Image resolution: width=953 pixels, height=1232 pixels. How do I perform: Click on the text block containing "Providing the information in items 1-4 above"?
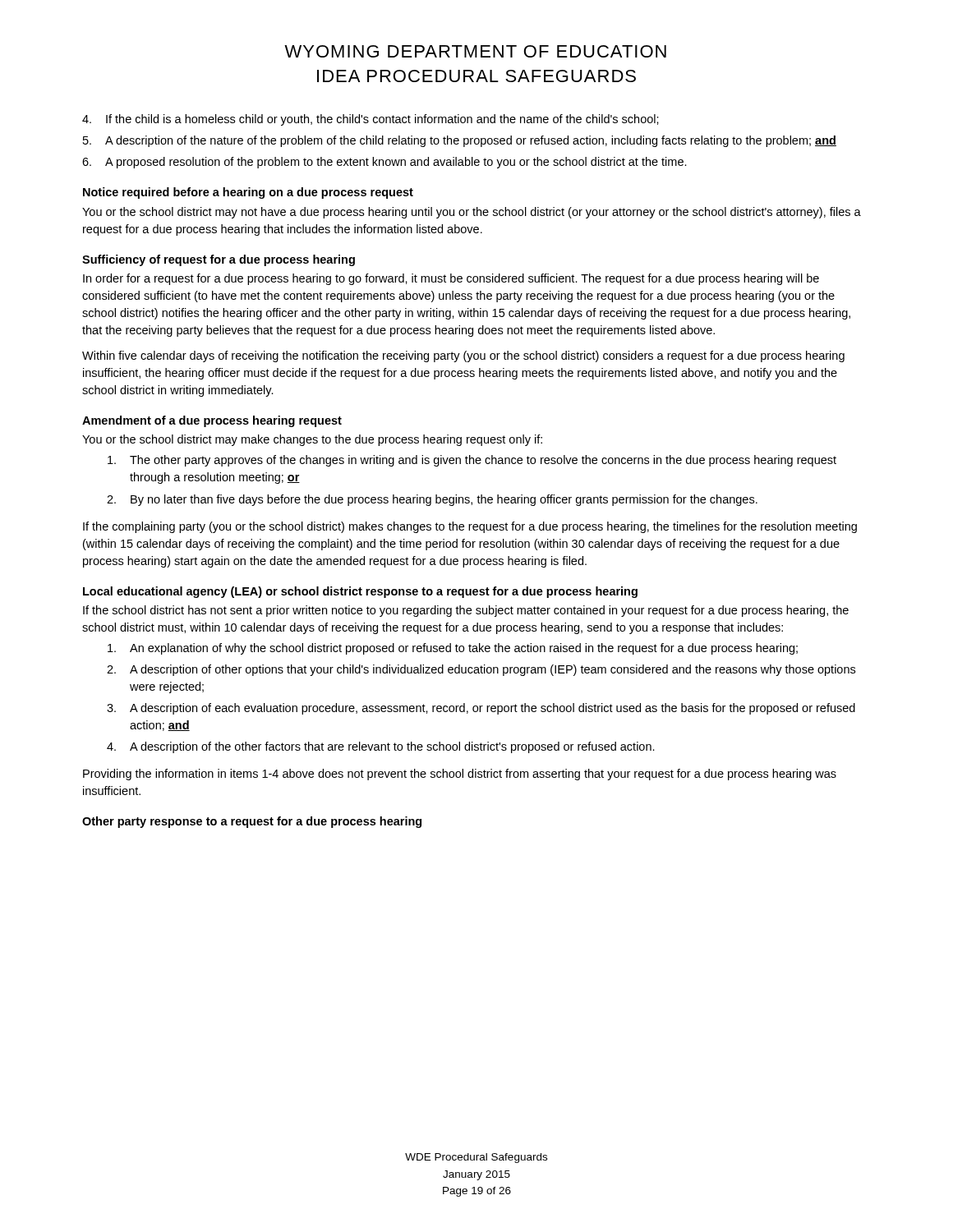(x=459, y=782)
